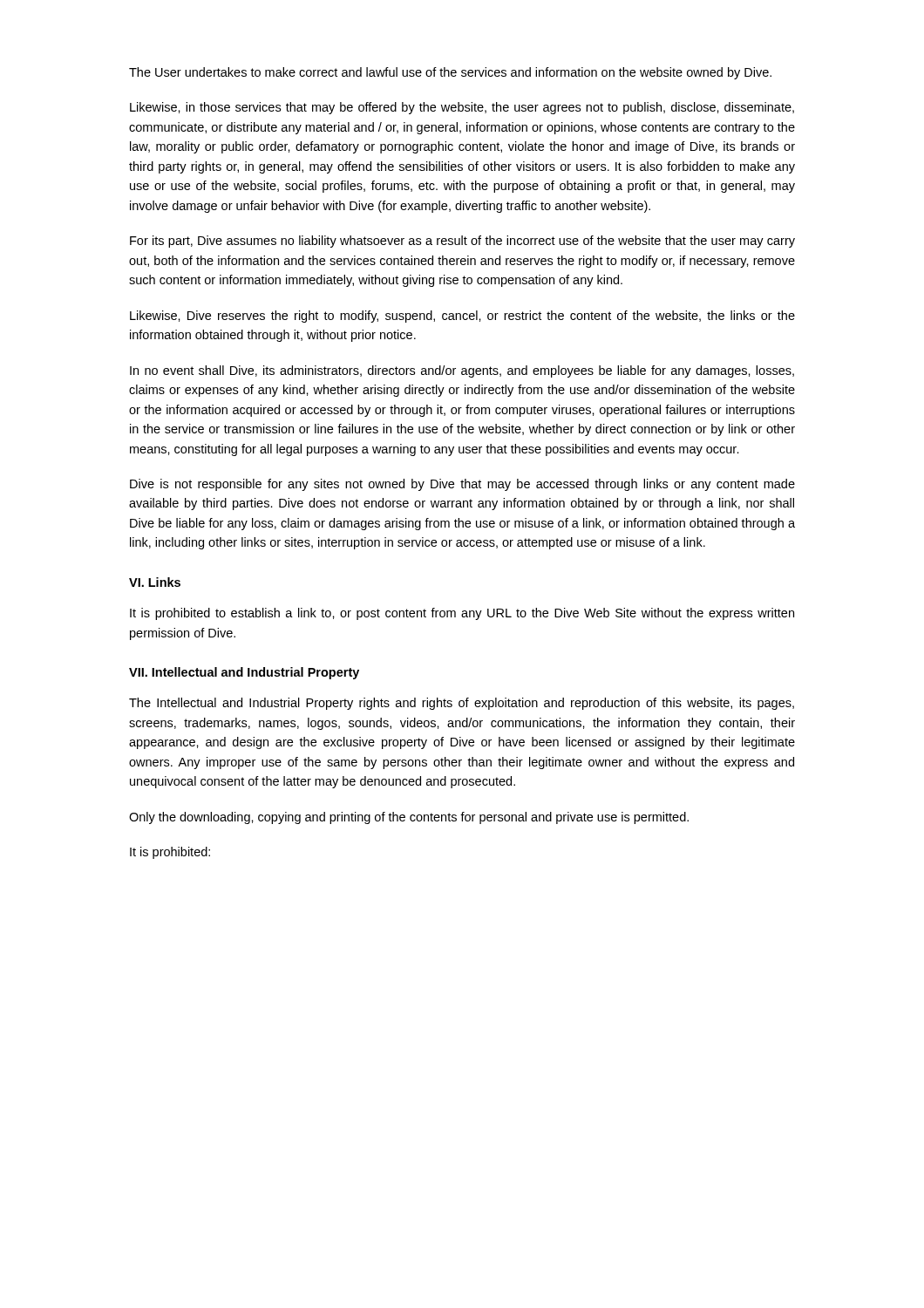Find the region starting "VI. Links"
924x1308 pixels.
pos(155,582)
